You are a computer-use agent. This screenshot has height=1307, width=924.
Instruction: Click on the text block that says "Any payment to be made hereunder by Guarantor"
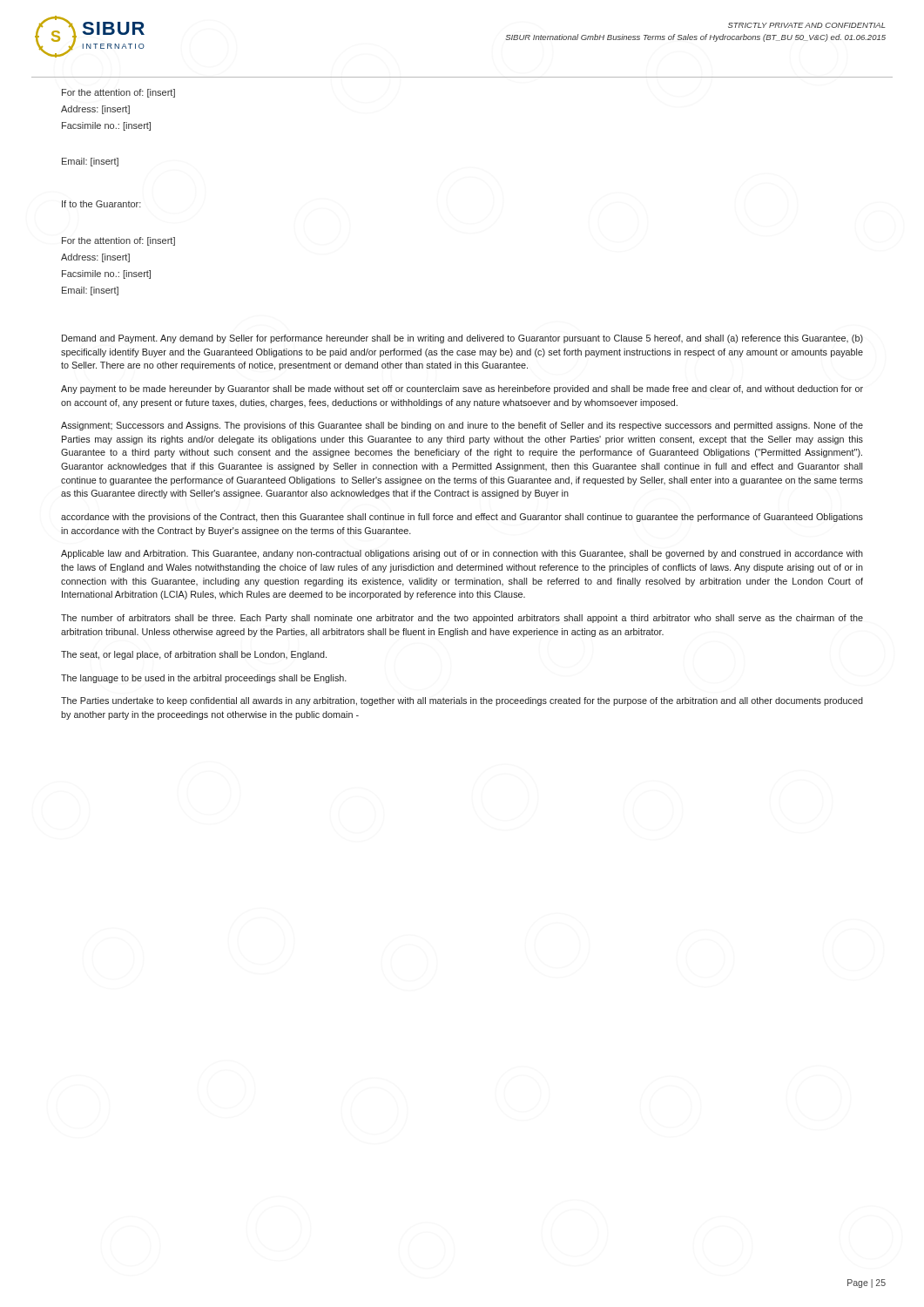click(462, 395)
